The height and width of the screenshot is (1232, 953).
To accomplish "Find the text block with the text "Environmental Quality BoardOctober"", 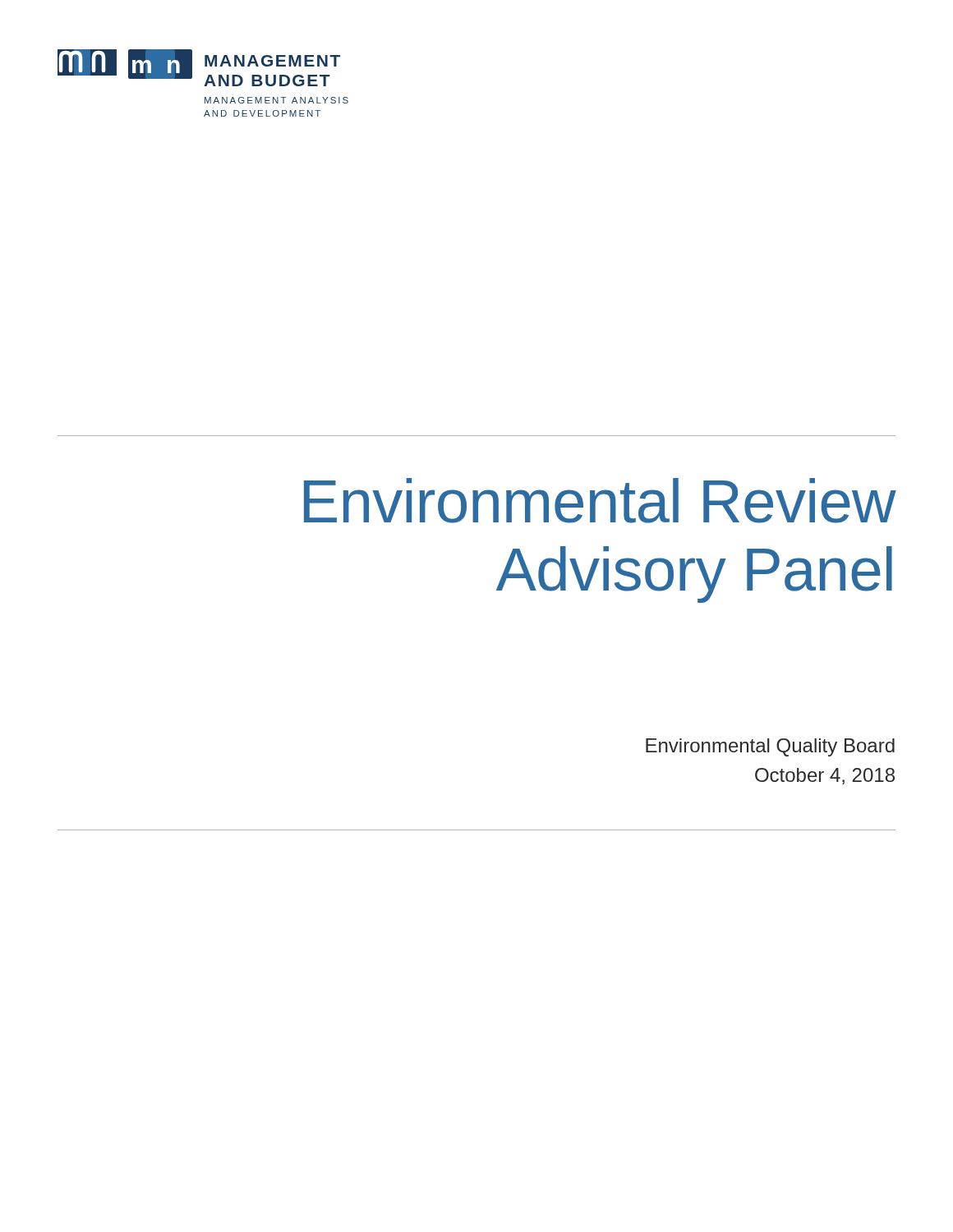I will 770,761.
